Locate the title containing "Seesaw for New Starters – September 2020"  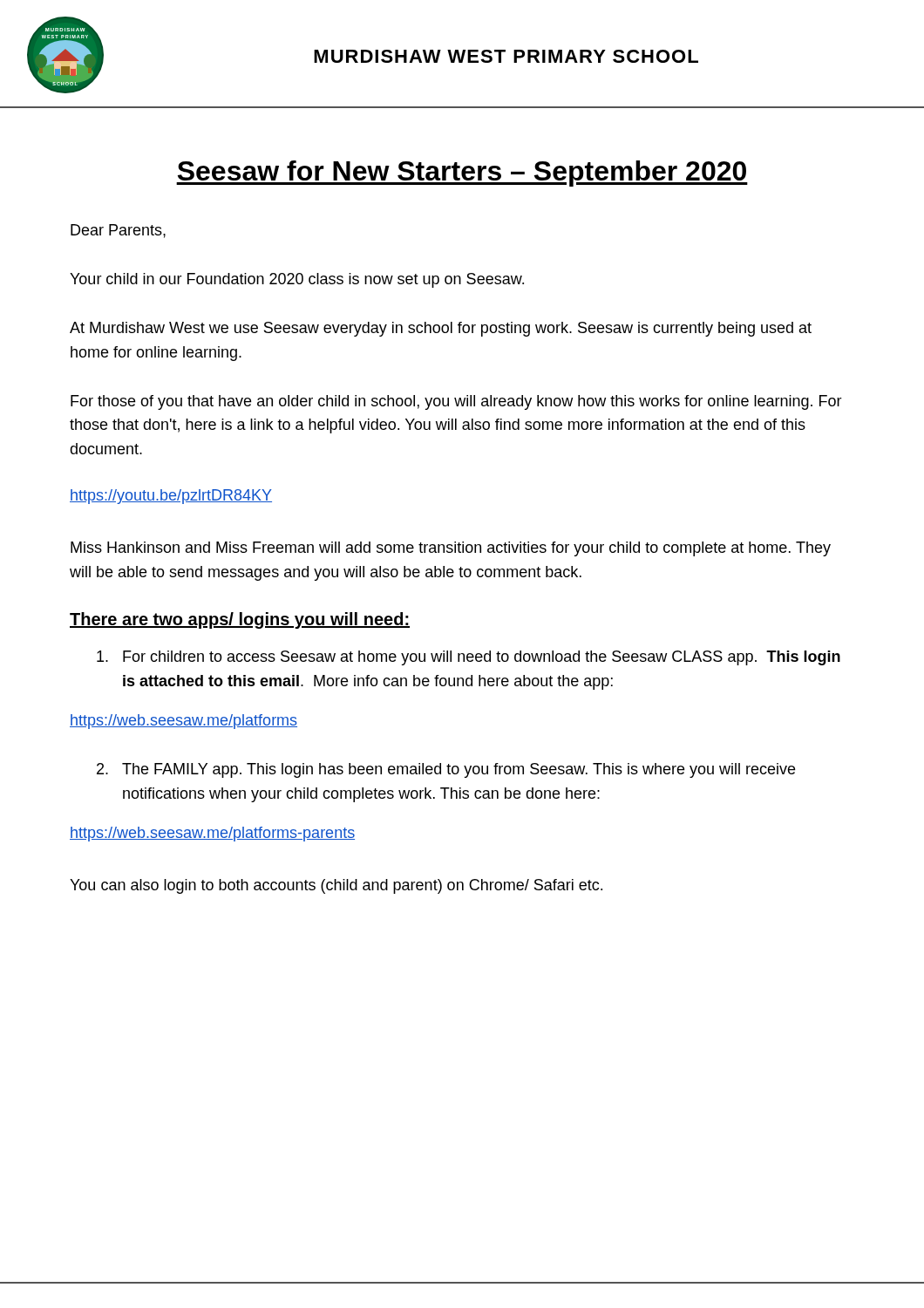(x=462, y=171)
